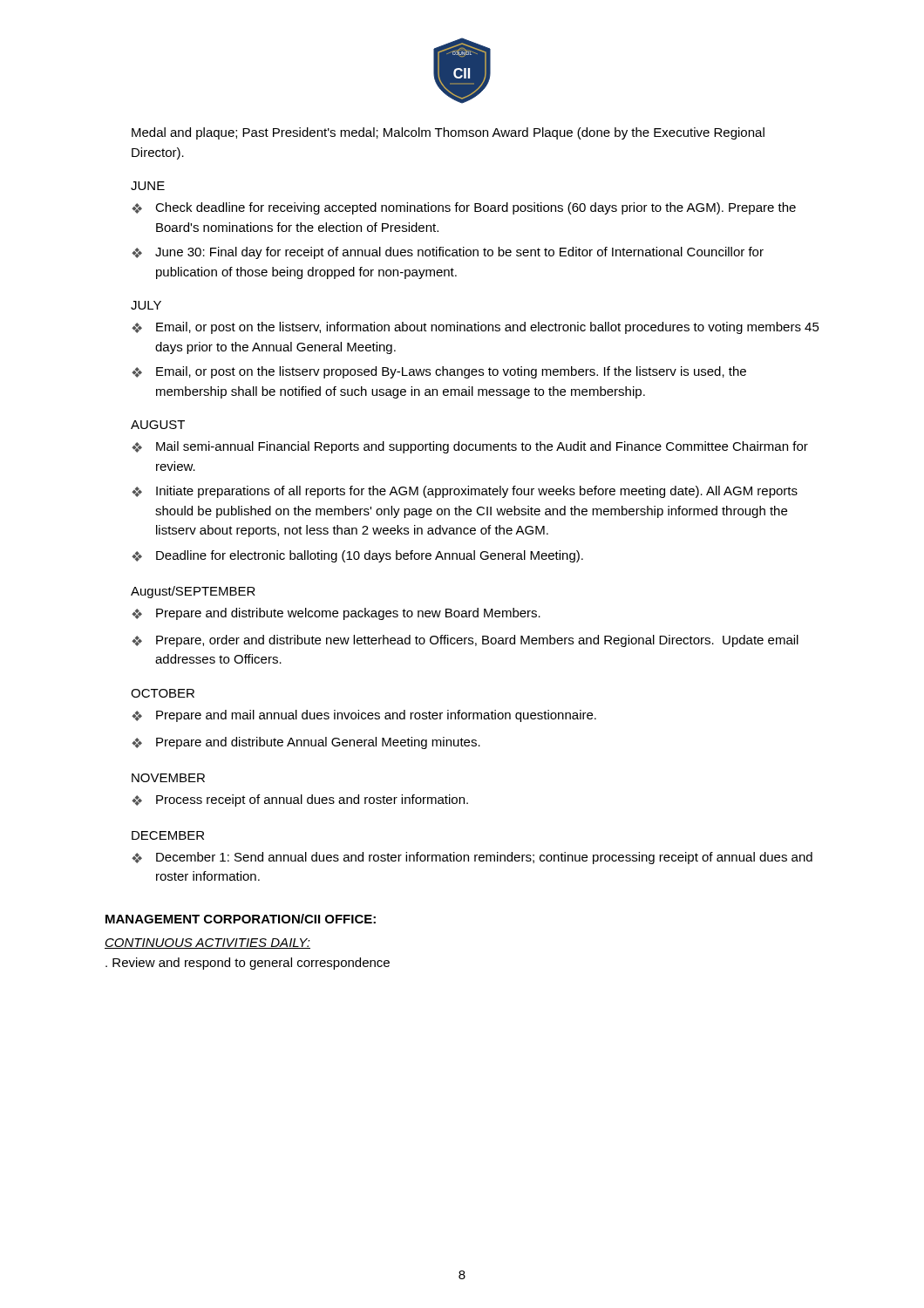924x1308 pixels.
Task: Click on the section header that reads "MANAGEMENT CORPORATION/CII OFFICE:"
Action: pyautogui.click(x=241, y=918)
